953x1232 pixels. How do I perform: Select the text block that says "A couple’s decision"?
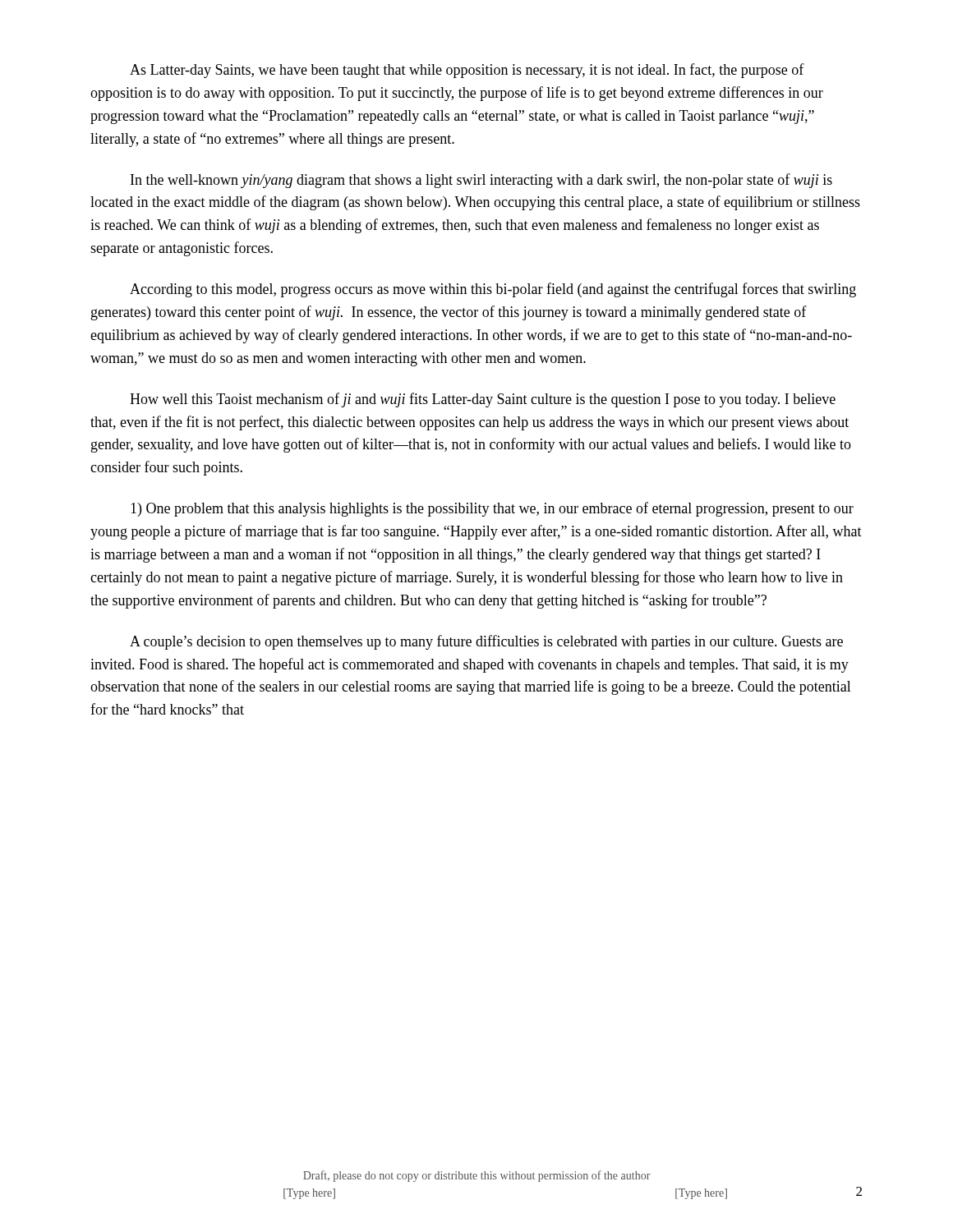pyautogui.click(x=471, y=676)
